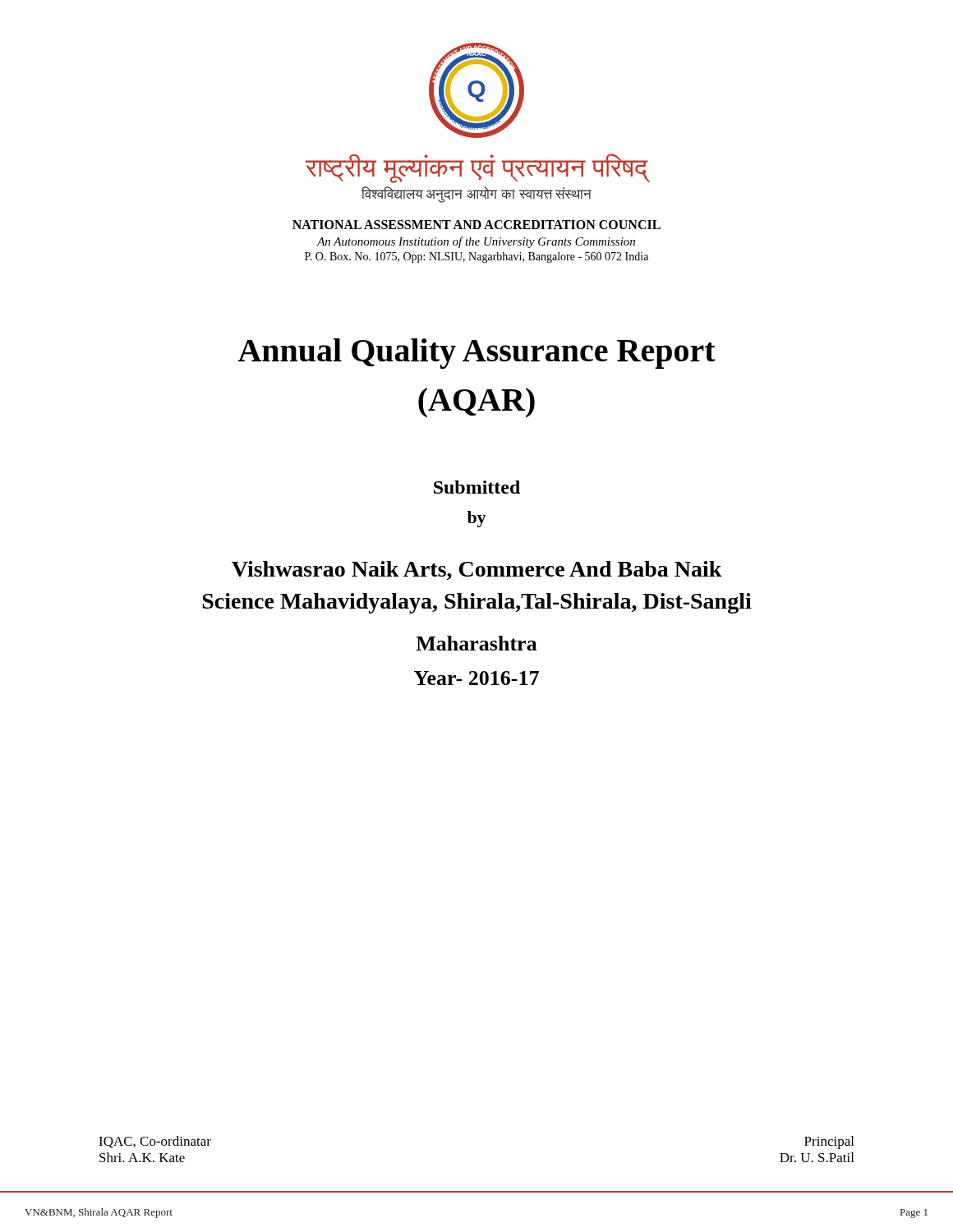Click where it says "Annual Quality Assurance Report (AQAR)"
The image size is (953, 1232).
[x=476, y=374]
